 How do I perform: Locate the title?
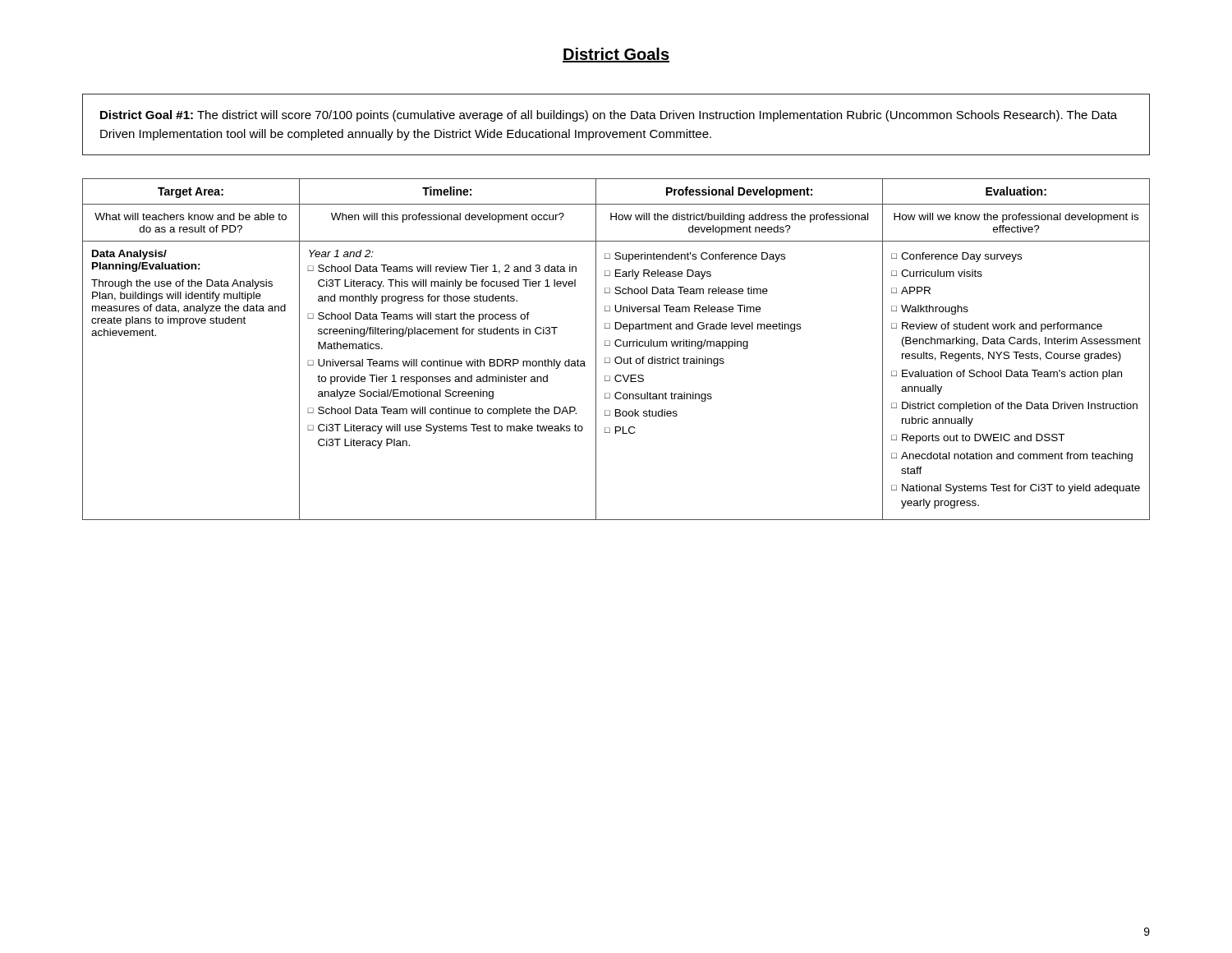coord(616,54)
